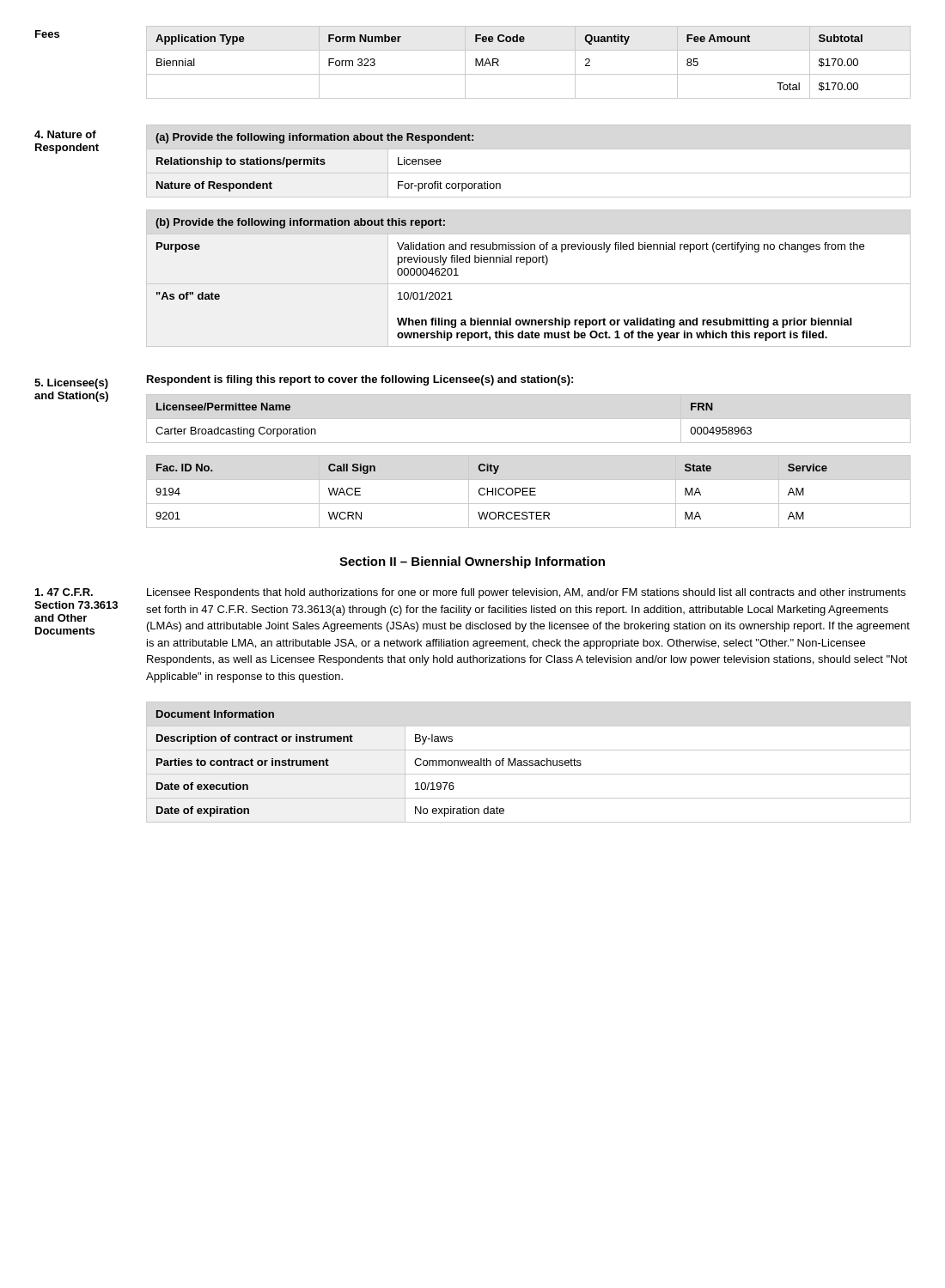Screen dimensions: 1288x945
Task: Find the table that mentions "Form Number"
Action: [528, 62]
